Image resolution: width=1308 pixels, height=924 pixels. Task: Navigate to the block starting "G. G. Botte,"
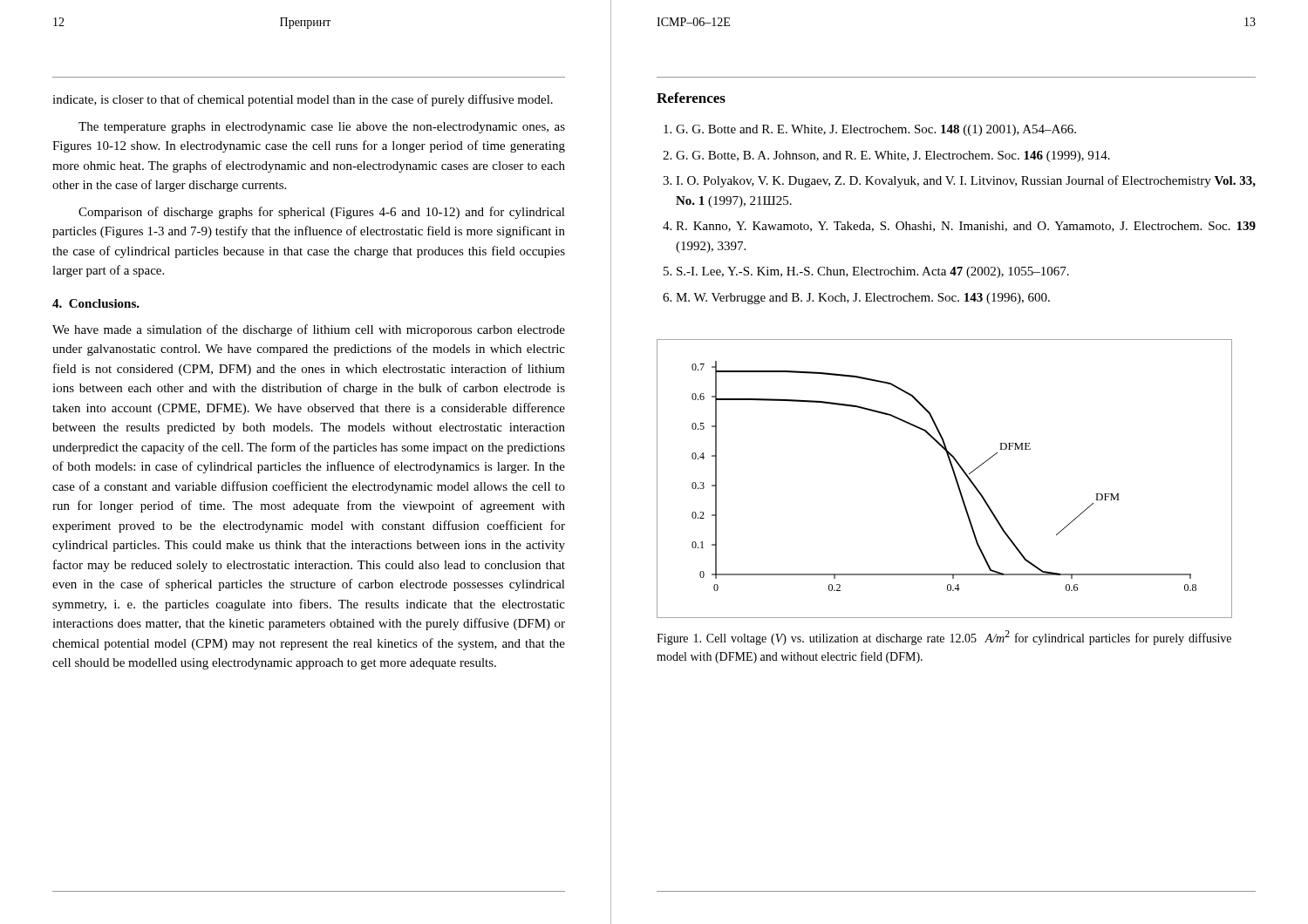coord(893,155)
